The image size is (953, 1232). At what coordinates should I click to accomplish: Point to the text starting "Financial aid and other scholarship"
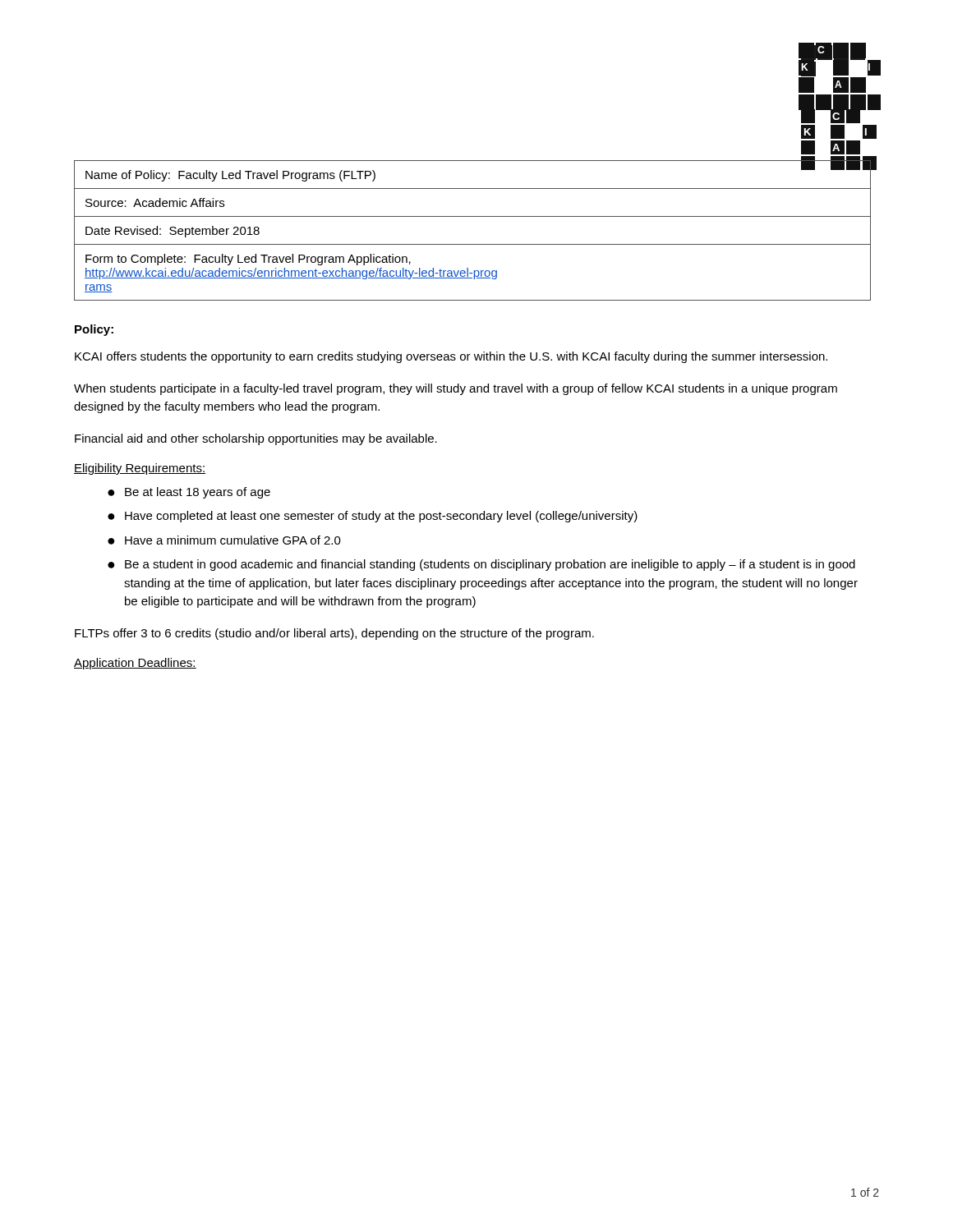coord(256,438)
